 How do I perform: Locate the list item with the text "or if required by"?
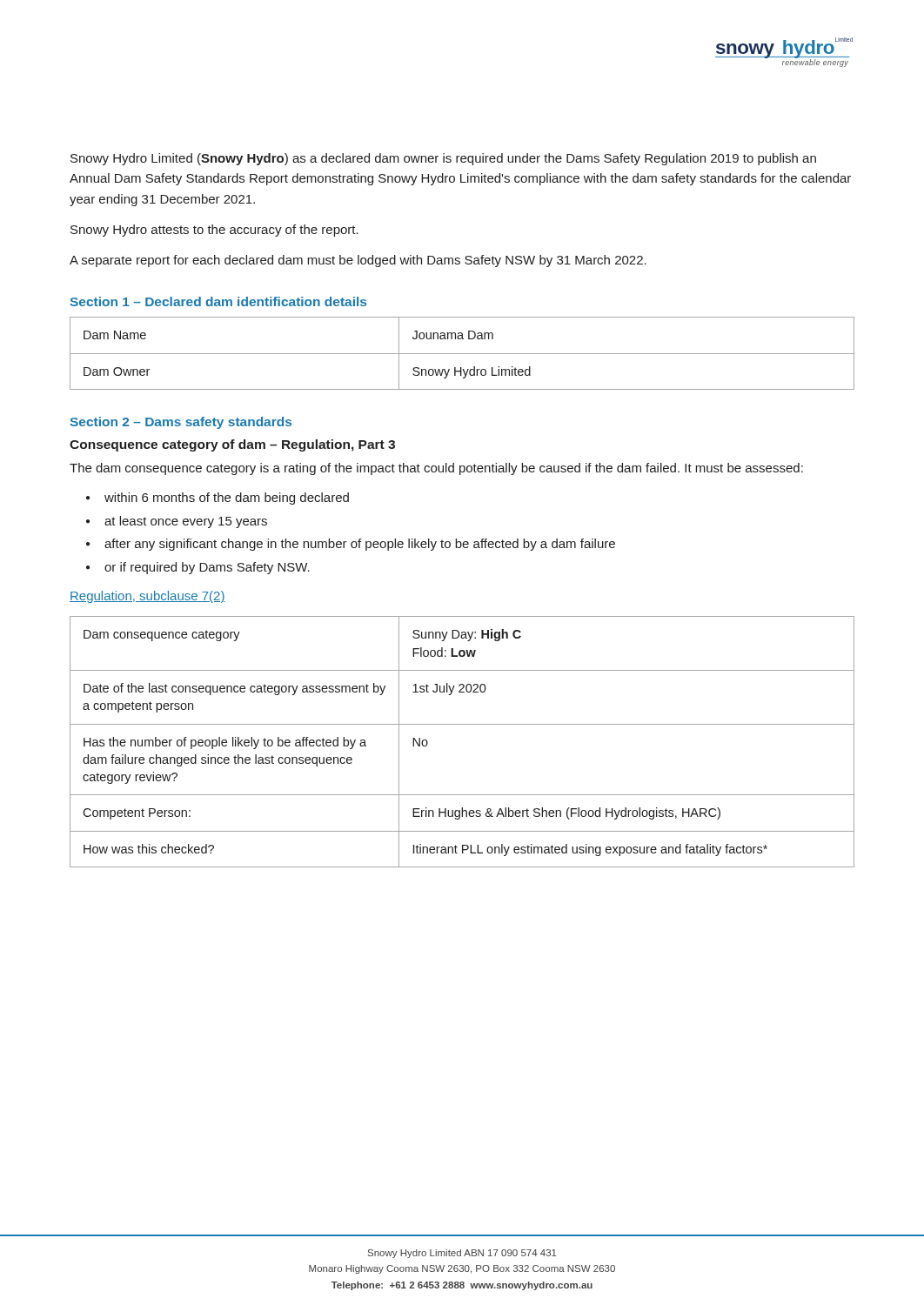pyautogui.click(x=207, y=566)
